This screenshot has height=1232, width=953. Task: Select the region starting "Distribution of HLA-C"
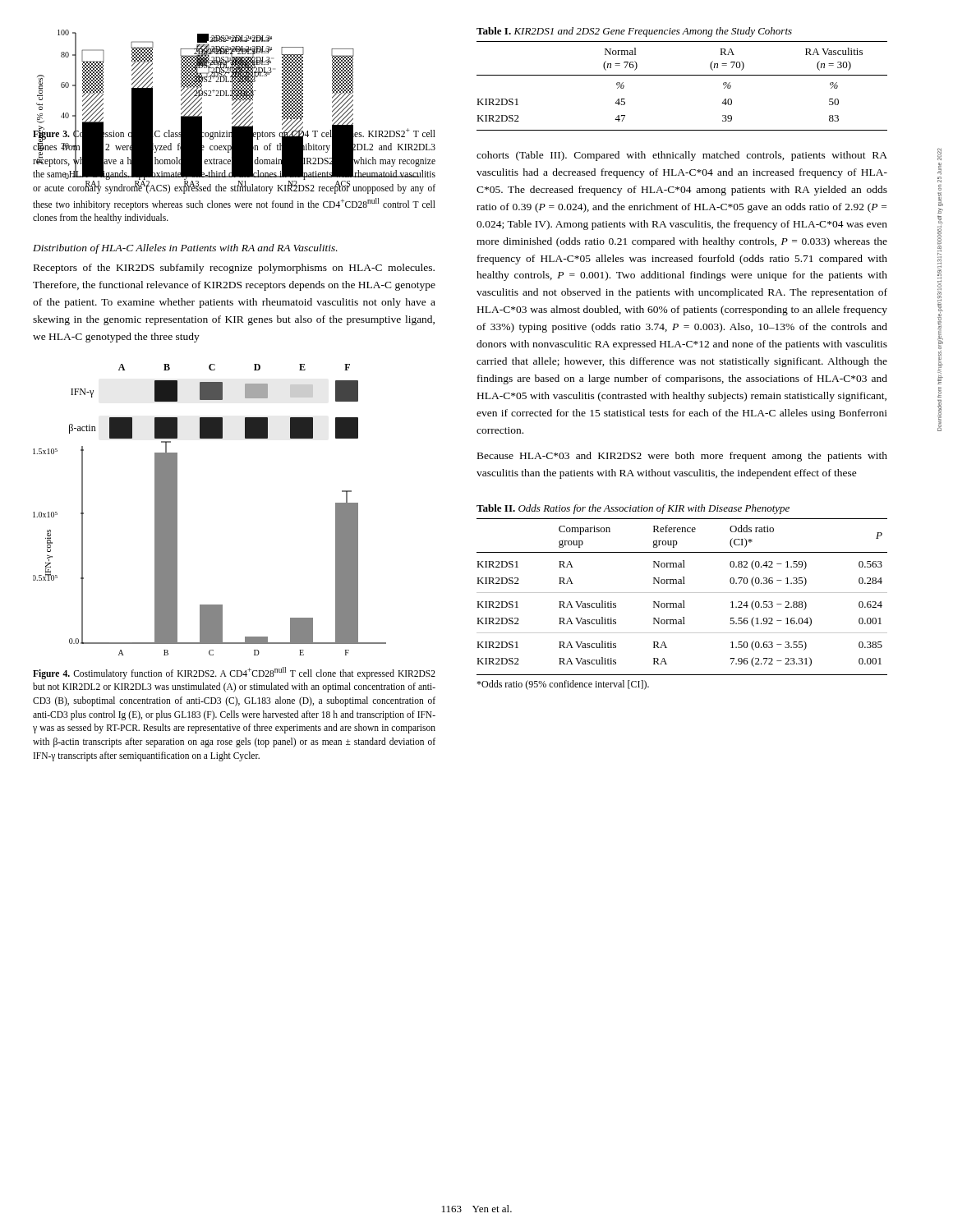click(186, 248)
